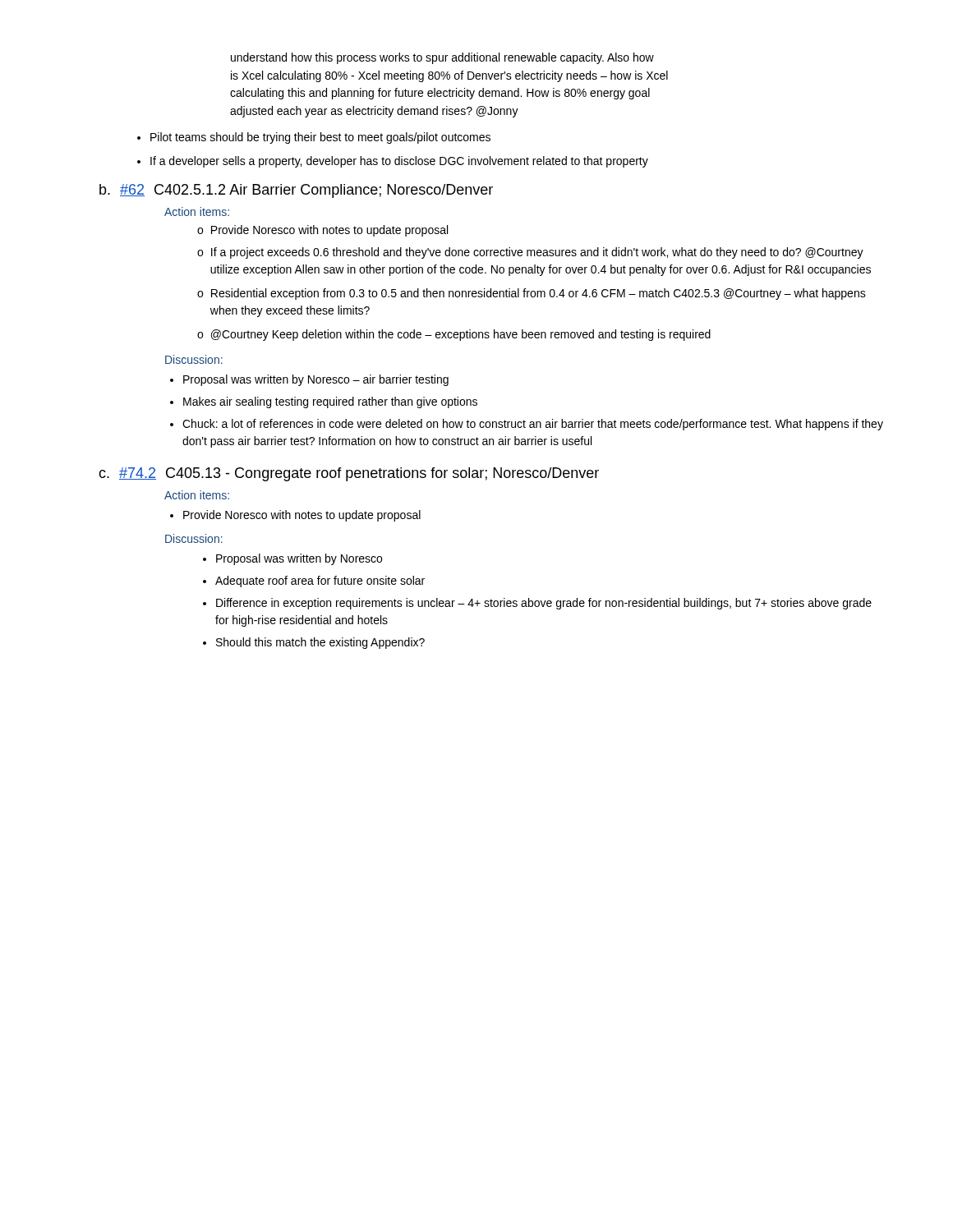
Task: Locate the passage starting "oResidential exception from 0.3 to 0.5"
Action: [542, 302]
